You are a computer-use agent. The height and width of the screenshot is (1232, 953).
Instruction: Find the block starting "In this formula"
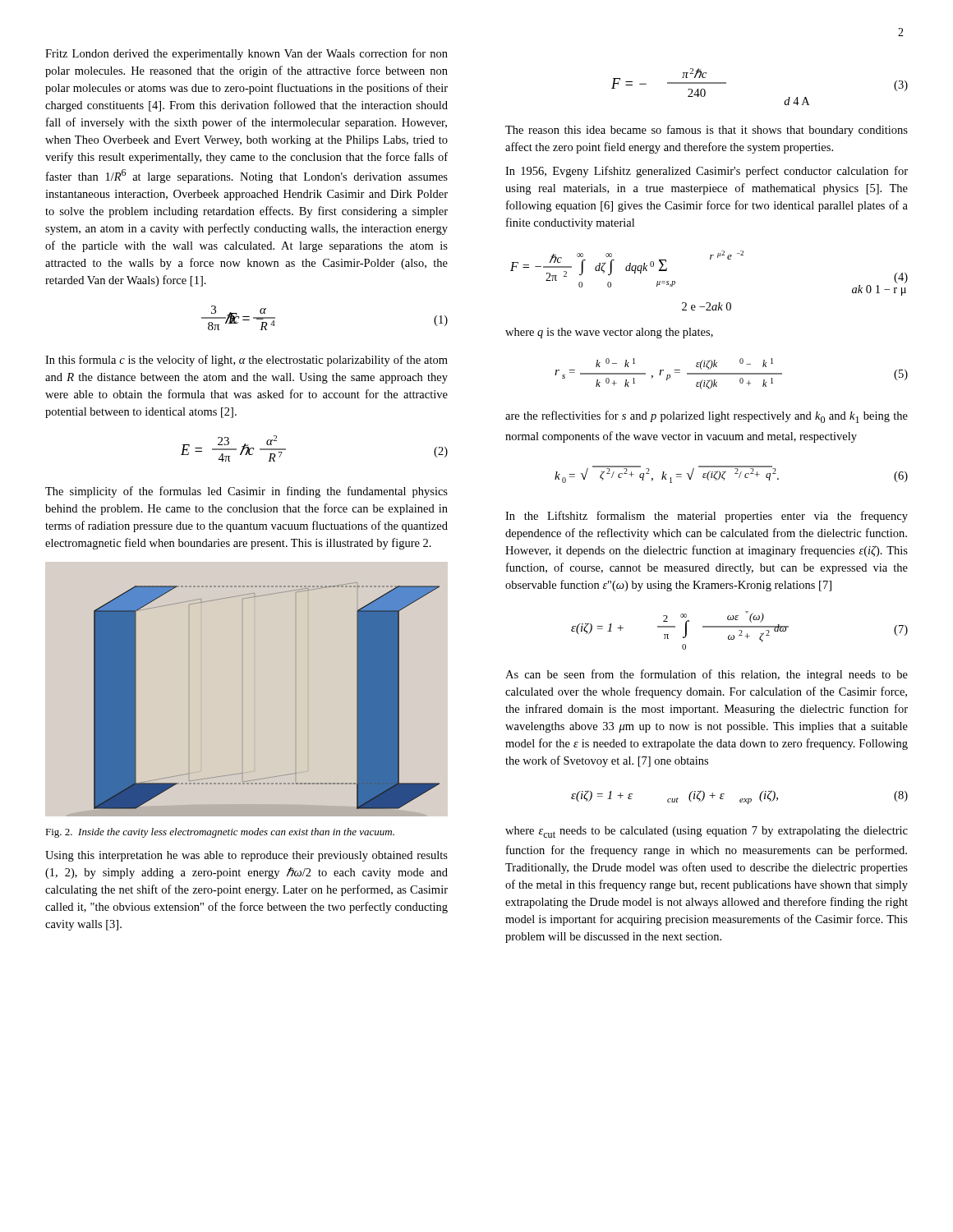[246, 386]
